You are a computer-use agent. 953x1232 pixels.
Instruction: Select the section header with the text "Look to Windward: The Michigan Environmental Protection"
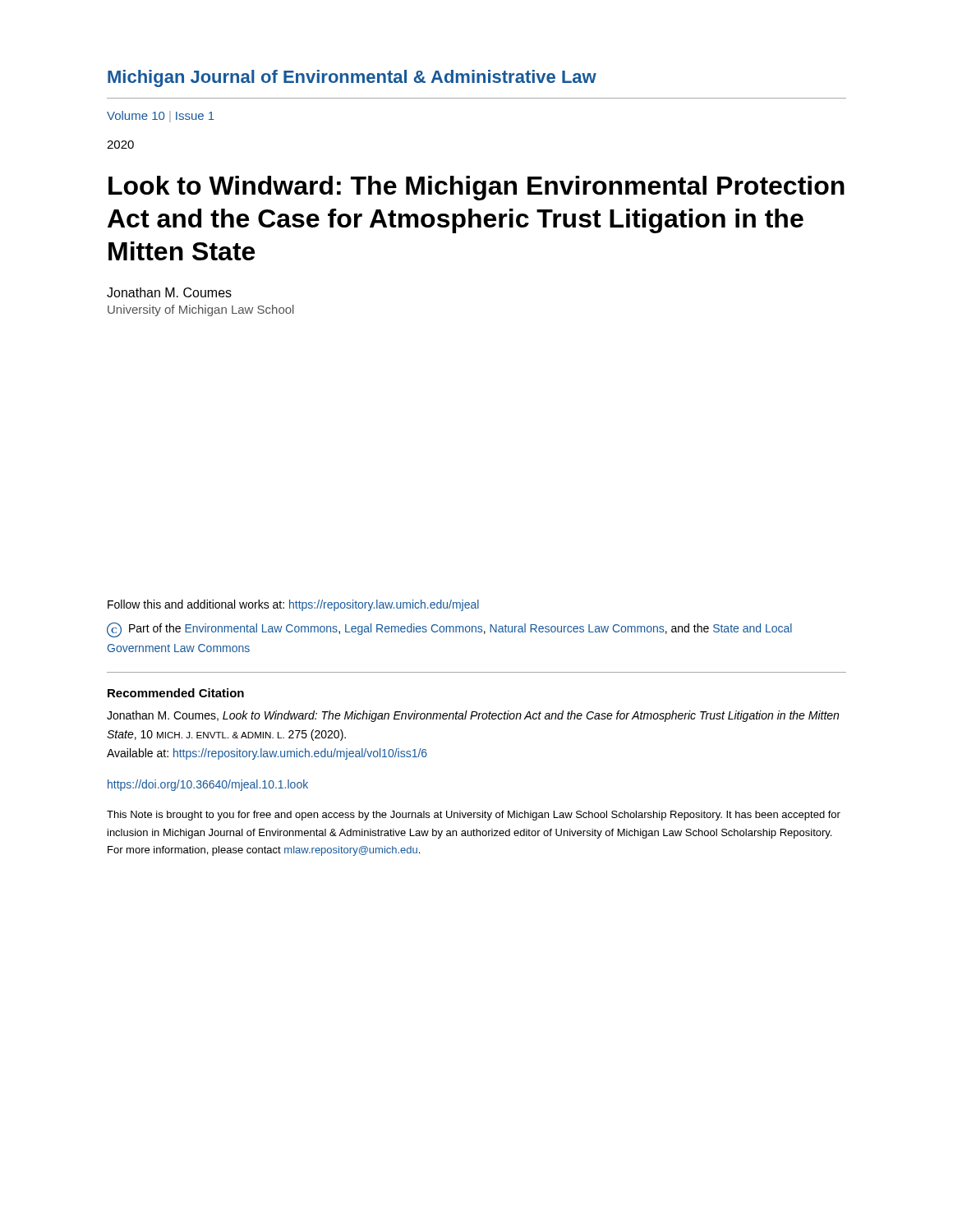[476, 218]
